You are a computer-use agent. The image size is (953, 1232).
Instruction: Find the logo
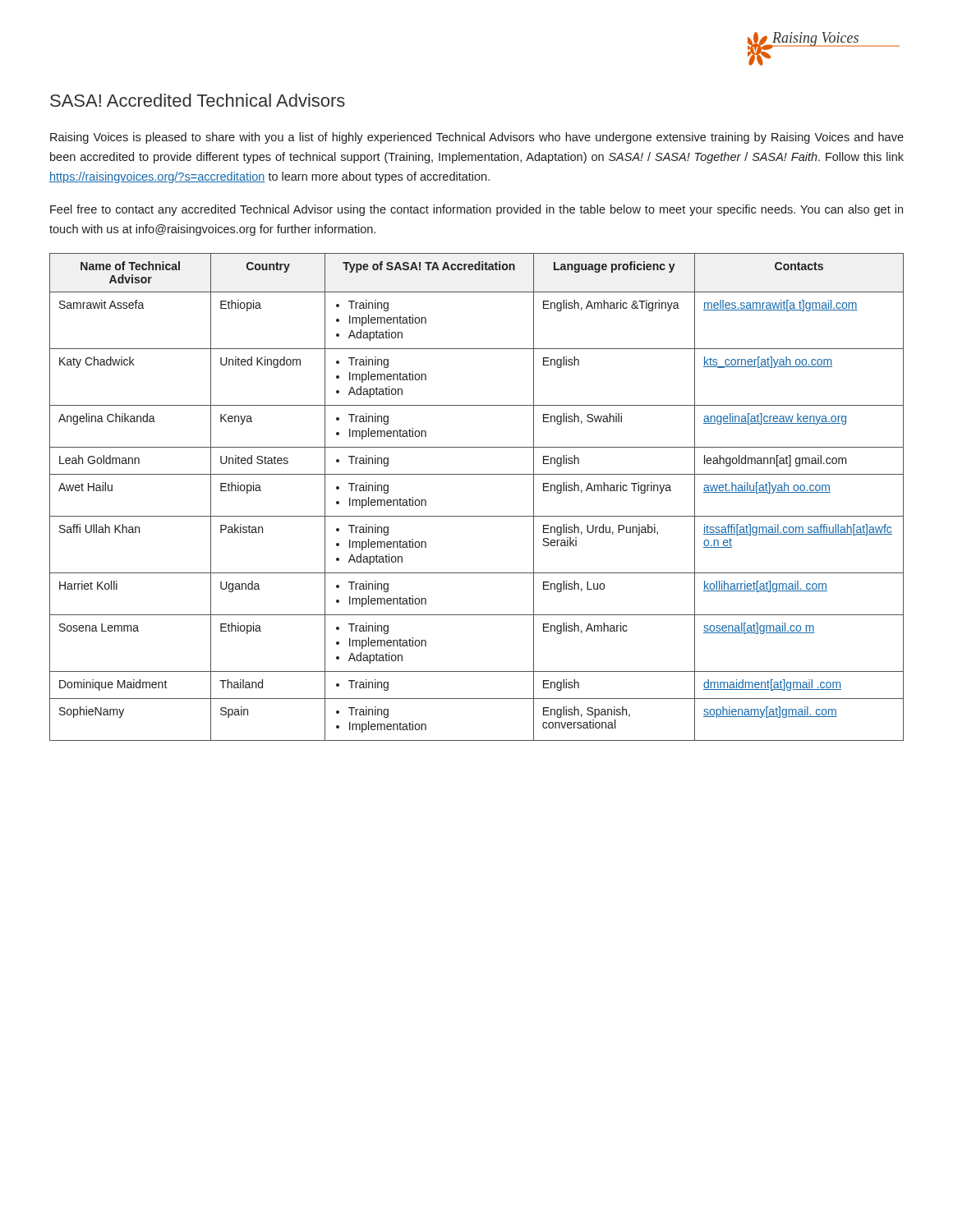tap(826, 51)
